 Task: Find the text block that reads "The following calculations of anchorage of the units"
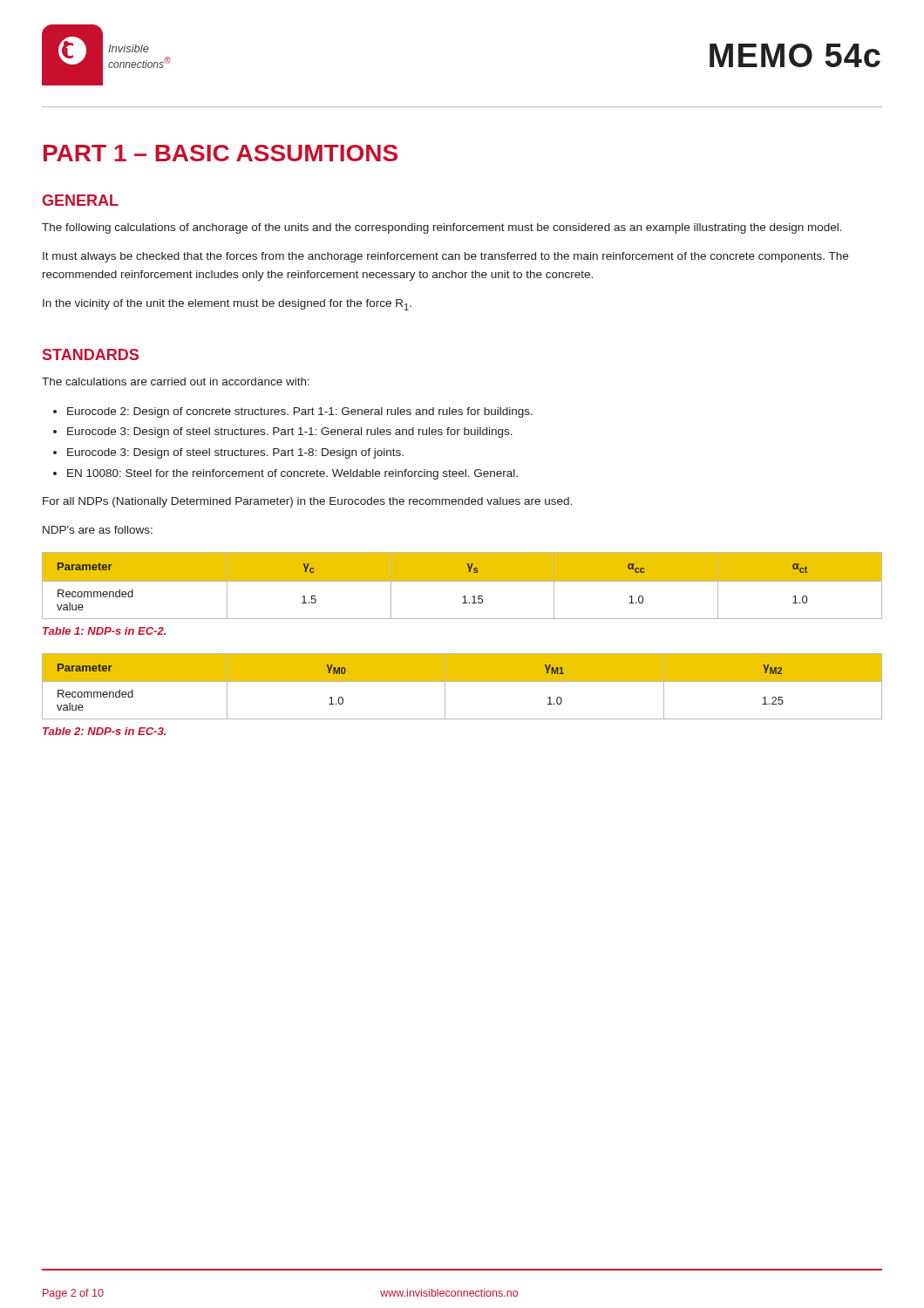click(442, 227)
